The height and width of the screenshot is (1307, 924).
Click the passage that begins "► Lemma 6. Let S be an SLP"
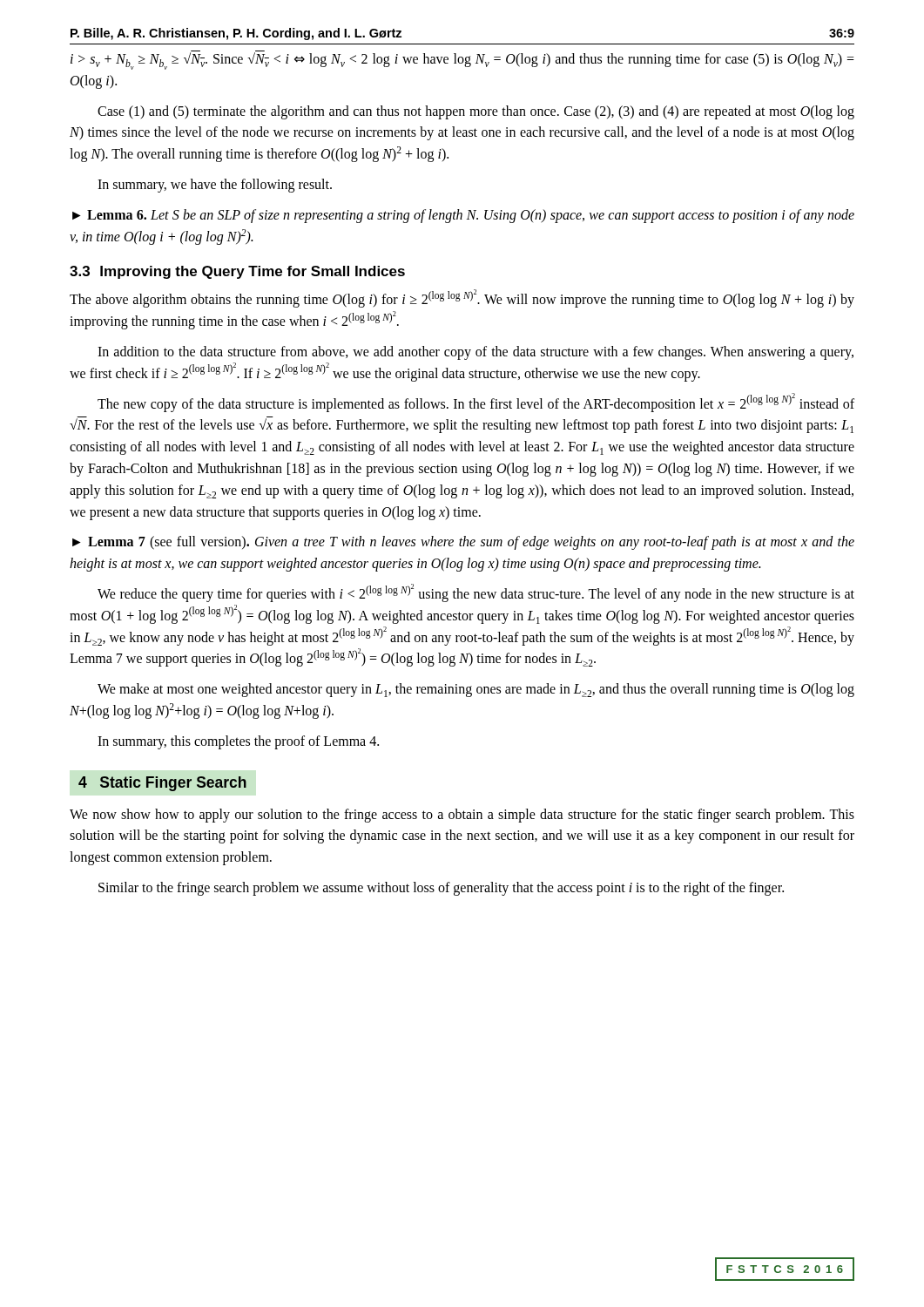pos(462,226)
